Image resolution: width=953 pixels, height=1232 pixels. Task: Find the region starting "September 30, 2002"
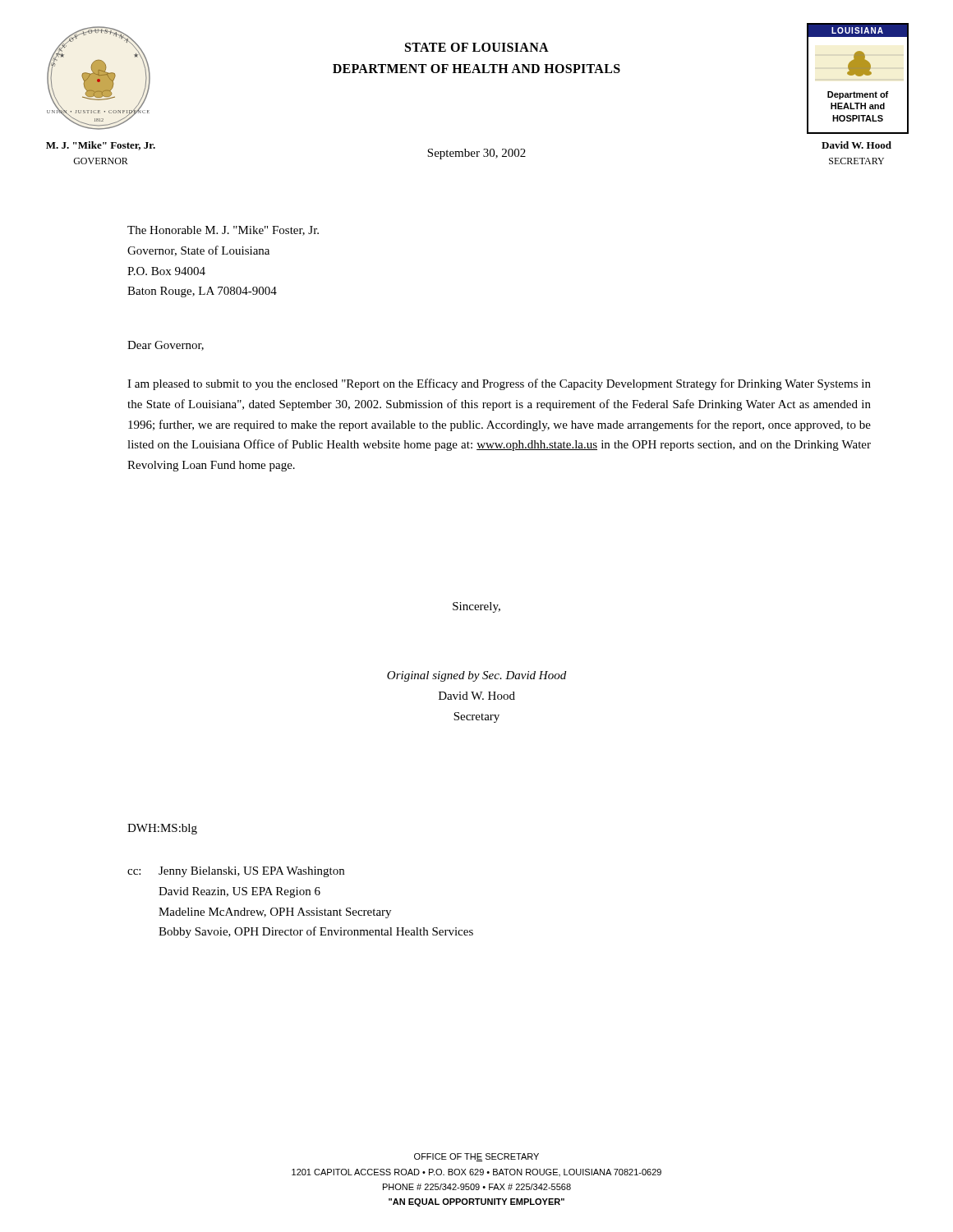click(476, 153)
